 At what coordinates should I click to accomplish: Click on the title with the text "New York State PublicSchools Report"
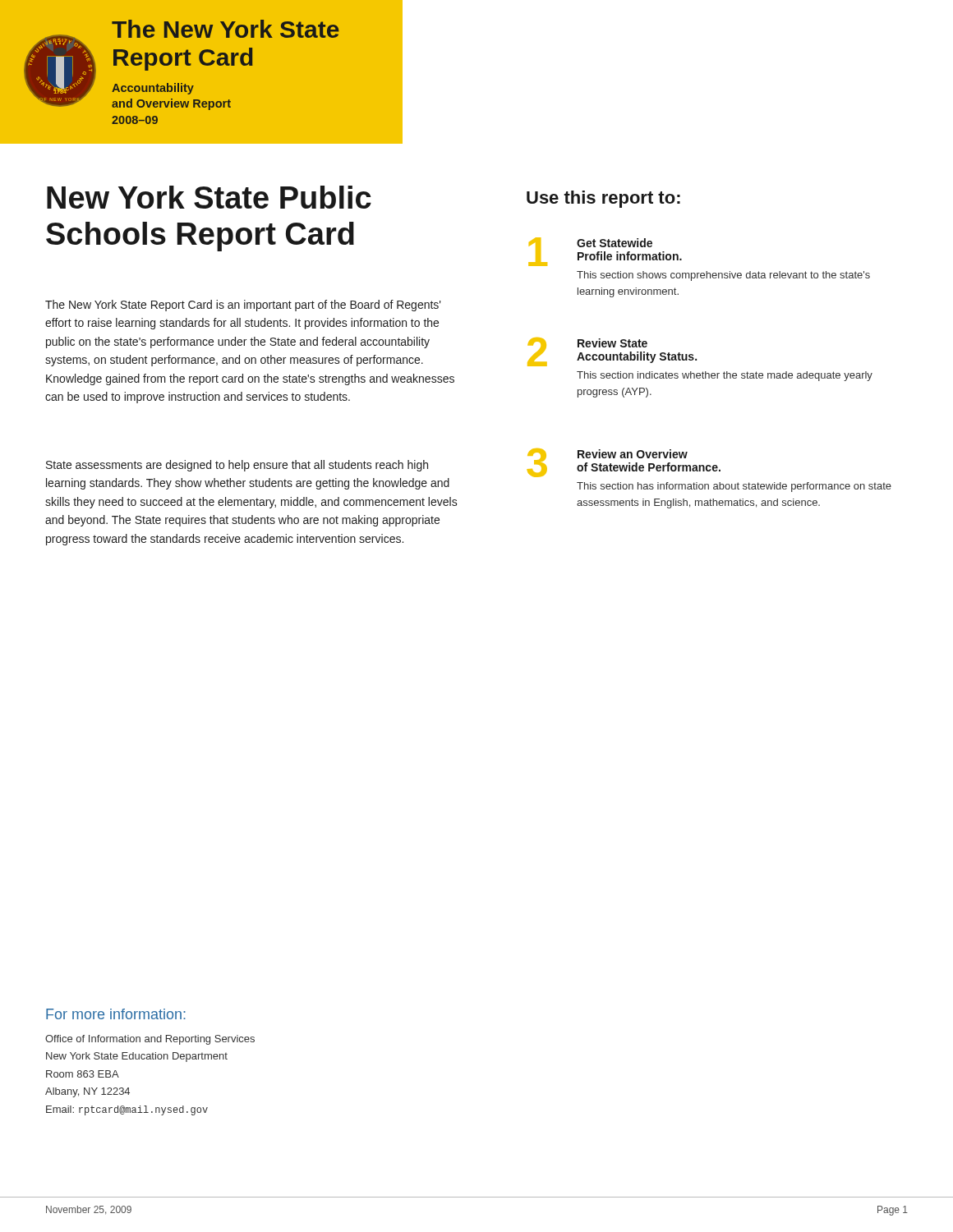pyautogui.click(x=251, y=217)
